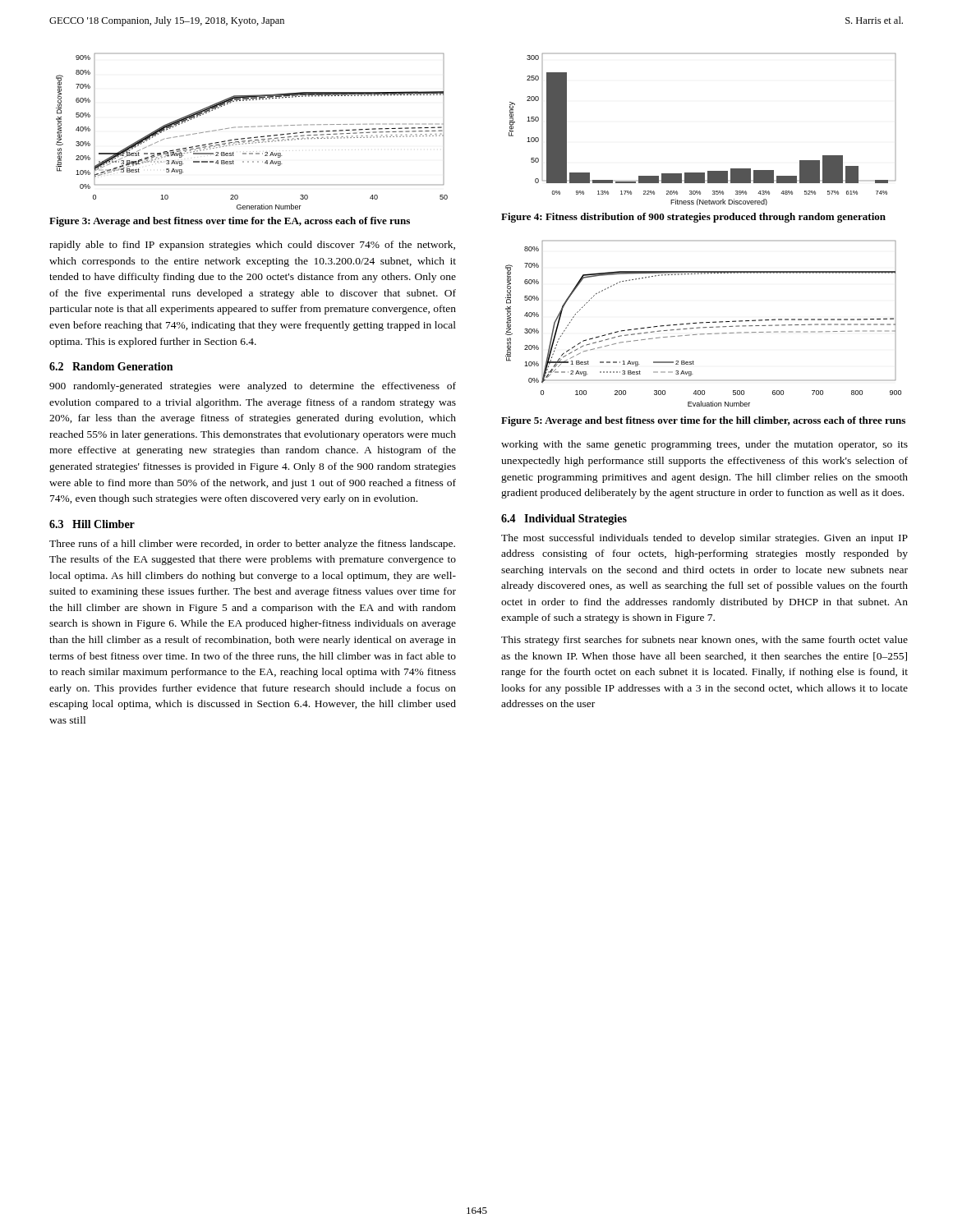Click on the text block starting "6.3 Hill Climber"

point(92,524)
